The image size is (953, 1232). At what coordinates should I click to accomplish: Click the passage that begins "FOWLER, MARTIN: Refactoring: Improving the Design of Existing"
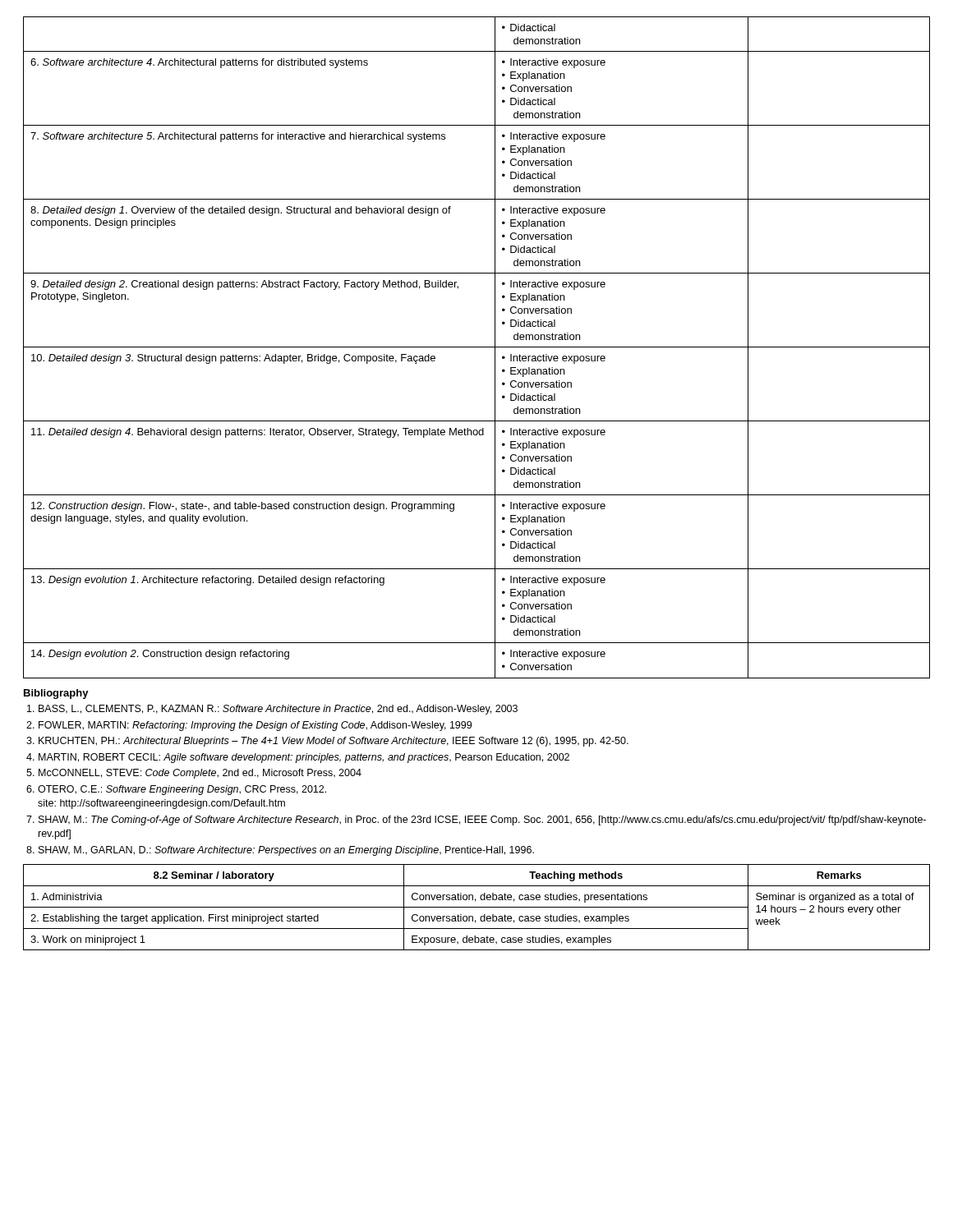coord(255,725)
